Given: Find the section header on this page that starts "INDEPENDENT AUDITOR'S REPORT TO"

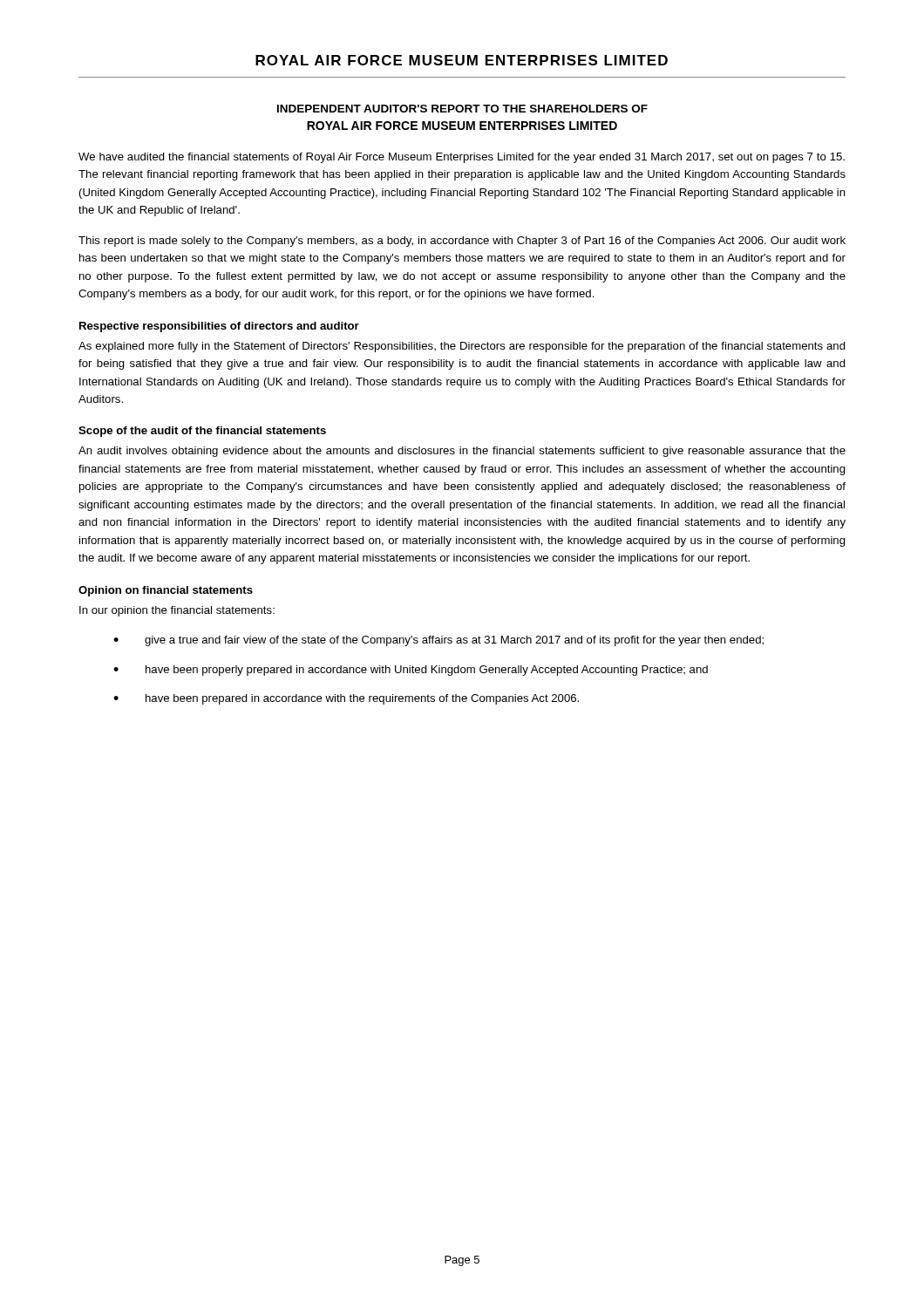Looking at the screenshot, I should coord(462,109).
